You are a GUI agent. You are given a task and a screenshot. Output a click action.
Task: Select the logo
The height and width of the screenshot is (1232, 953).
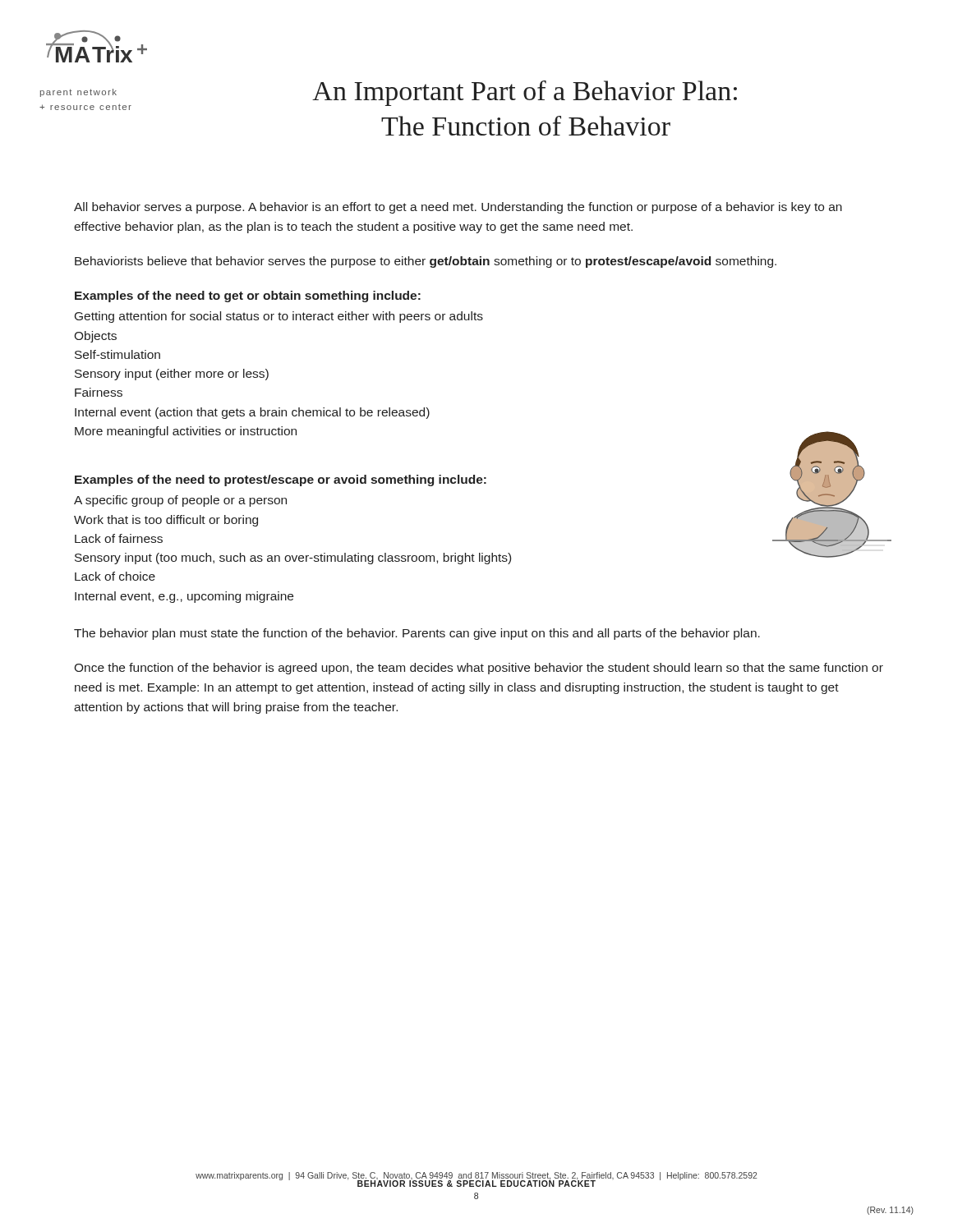click(101, 70)
